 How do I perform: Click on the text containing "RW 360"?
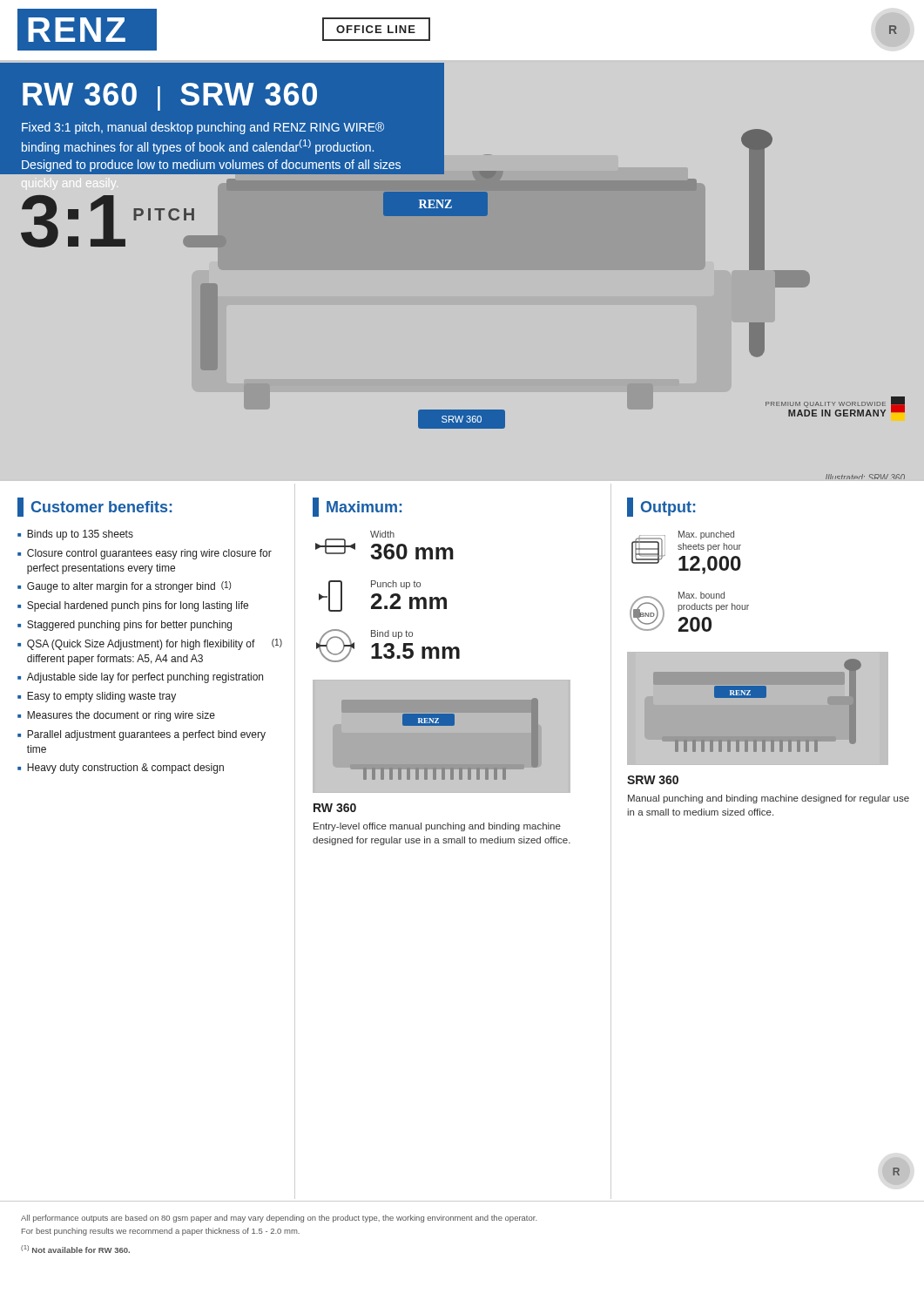[x=335, y=808]
